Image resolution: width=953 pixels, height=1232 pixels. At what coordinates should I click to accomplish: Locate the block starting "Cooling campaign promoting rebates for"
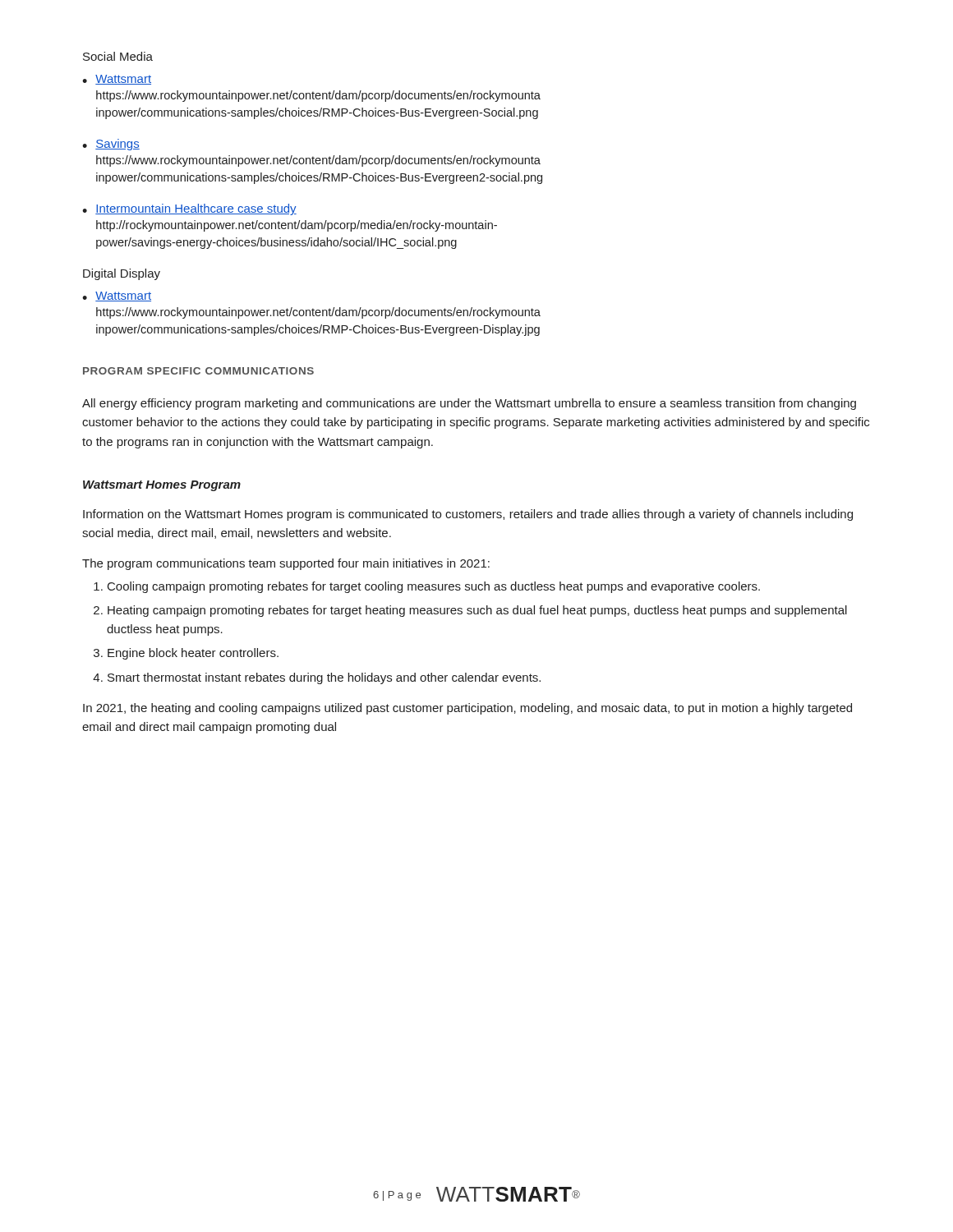434,586
